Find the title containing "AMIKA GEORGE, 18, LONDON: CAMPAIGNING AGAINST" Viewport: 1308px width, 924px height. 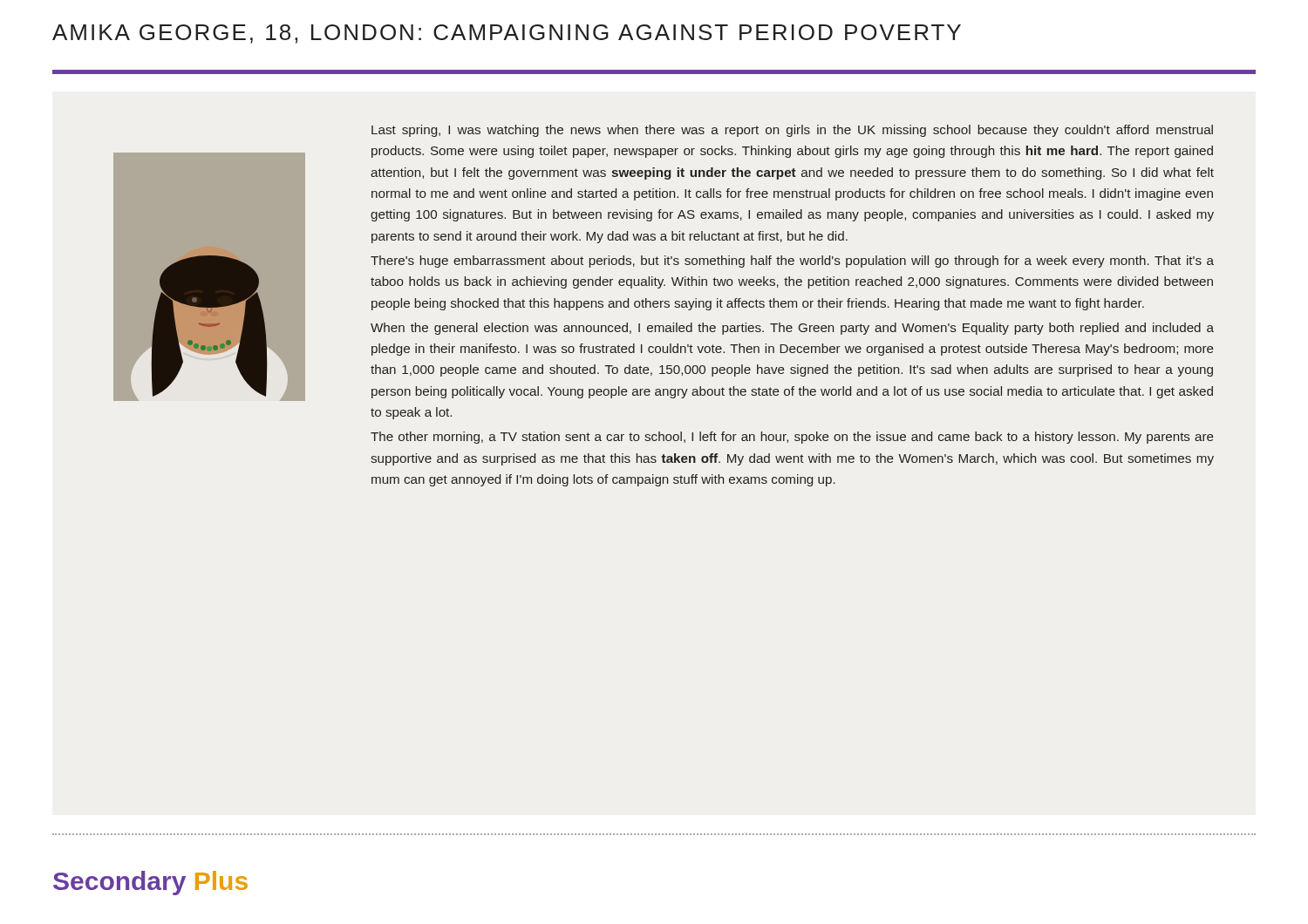point(654,33)
